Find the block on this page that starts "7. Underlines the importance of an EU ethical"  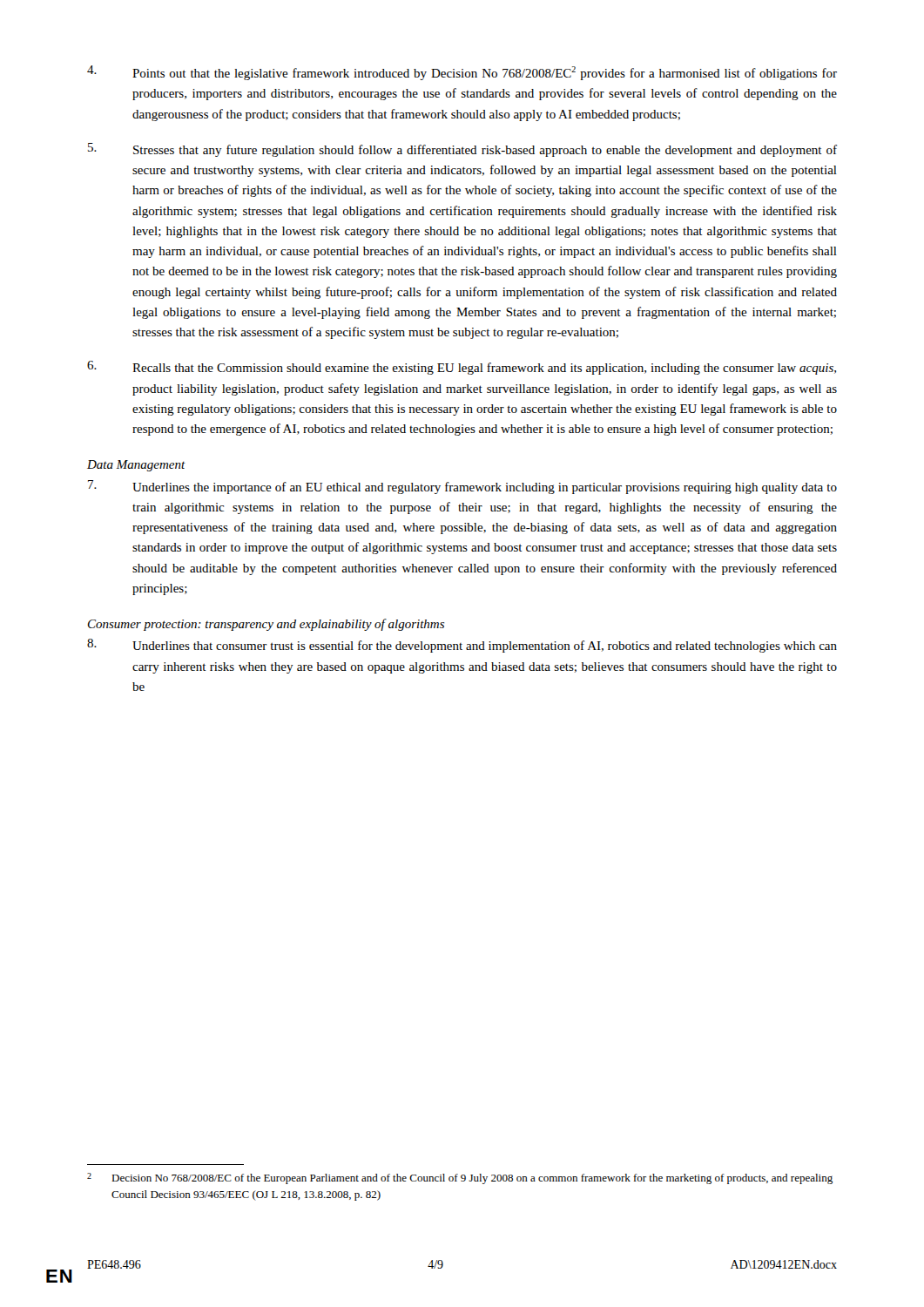point(462,538)
